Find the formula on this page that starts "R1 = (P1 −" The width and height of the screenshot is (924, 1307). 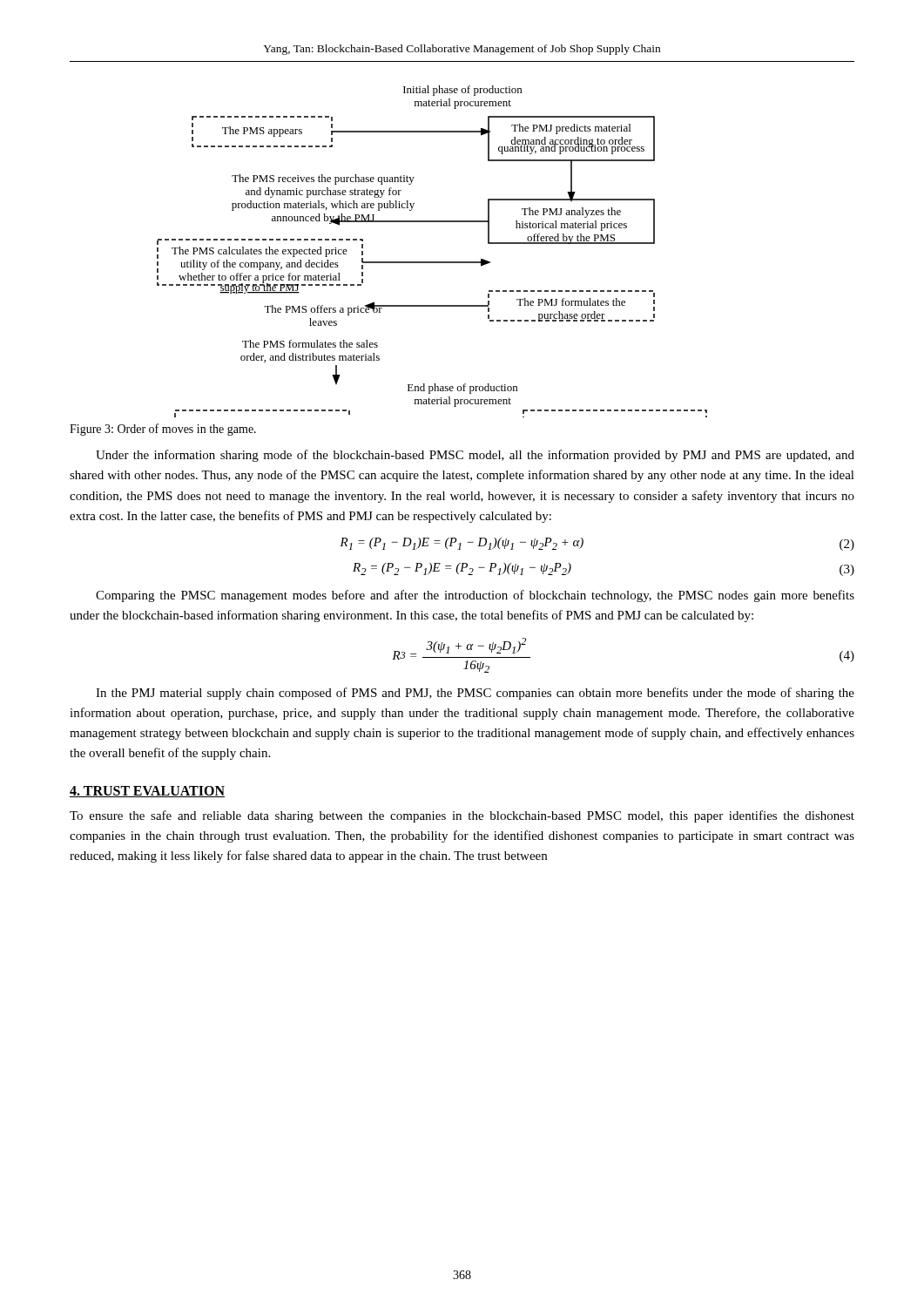(x=453, y=542)
